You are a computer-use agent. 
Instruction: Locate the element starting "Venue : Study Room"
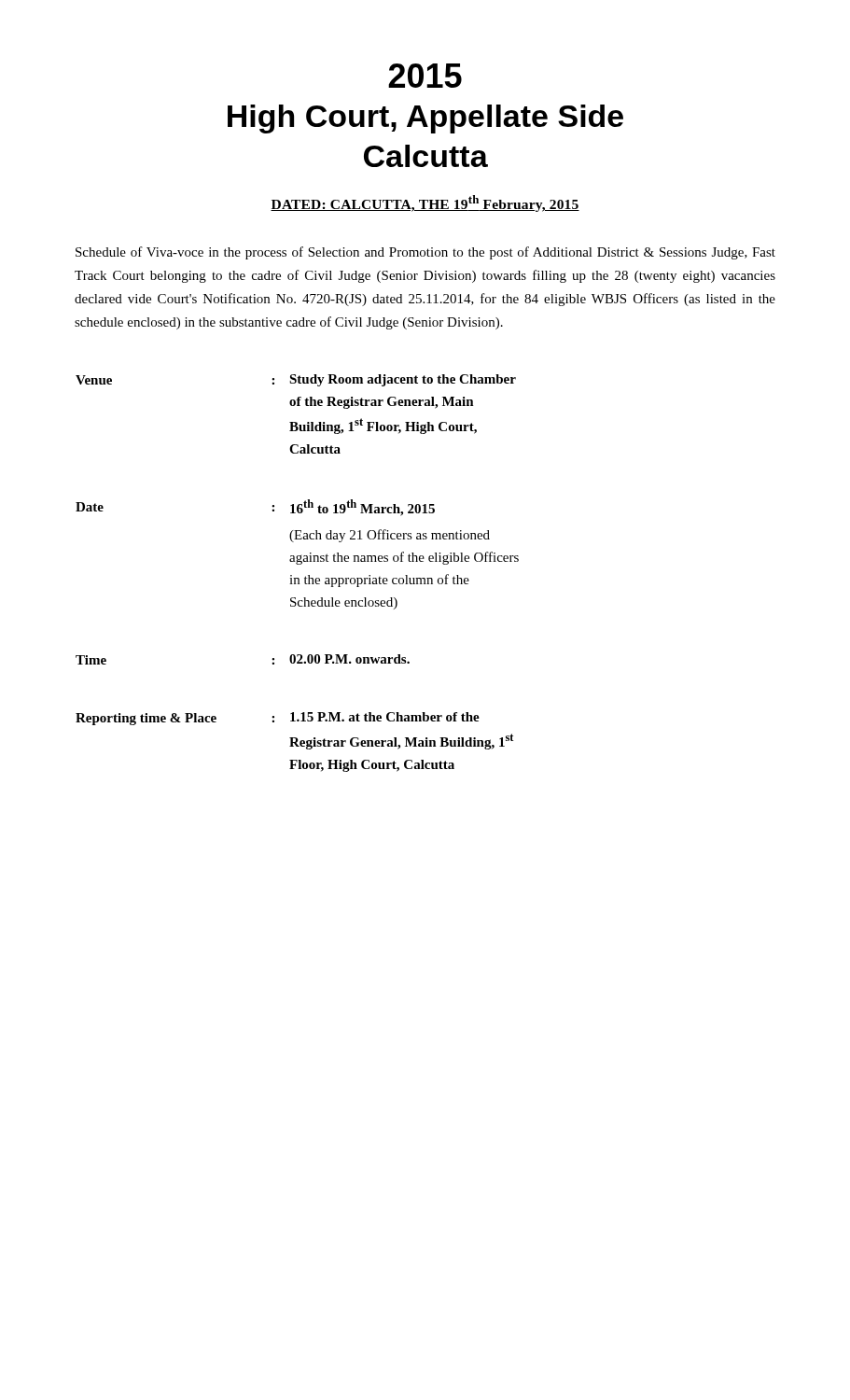coord(425,431)
